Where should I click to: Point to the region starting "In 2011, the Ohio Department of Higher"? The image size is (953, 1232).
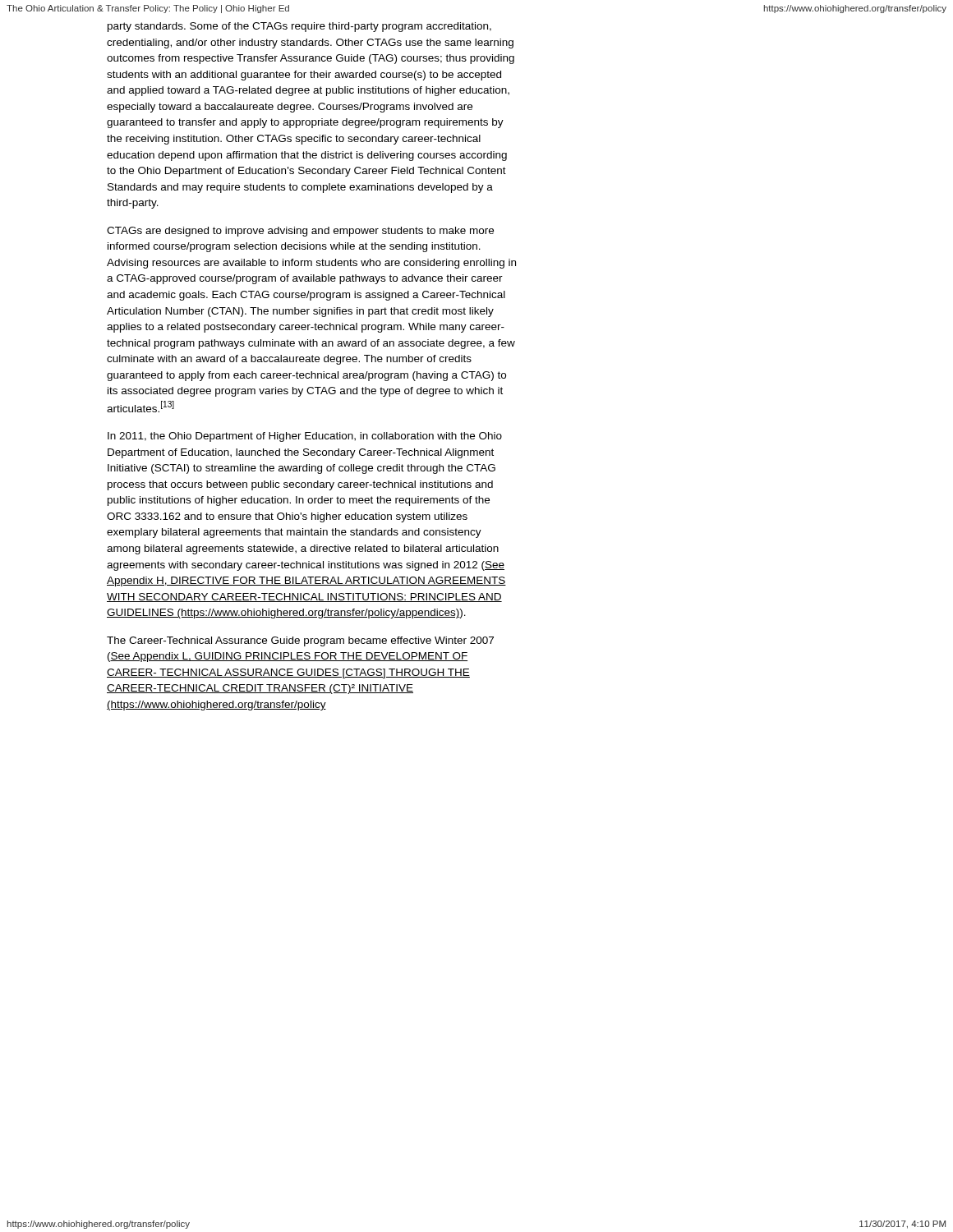pos(306,524)
